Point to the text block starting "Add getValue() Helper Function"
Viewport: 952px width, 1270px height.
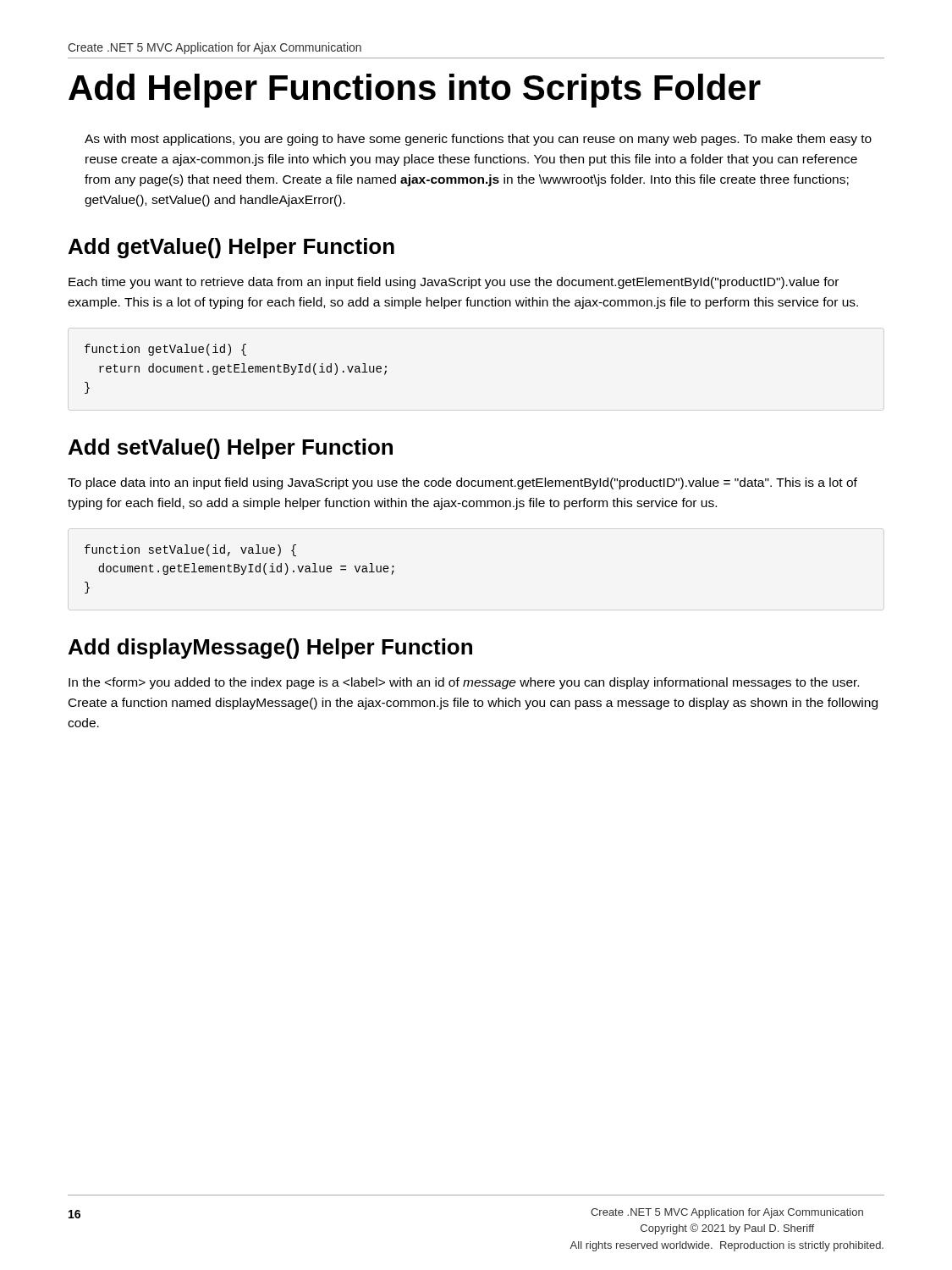(231, 248)
